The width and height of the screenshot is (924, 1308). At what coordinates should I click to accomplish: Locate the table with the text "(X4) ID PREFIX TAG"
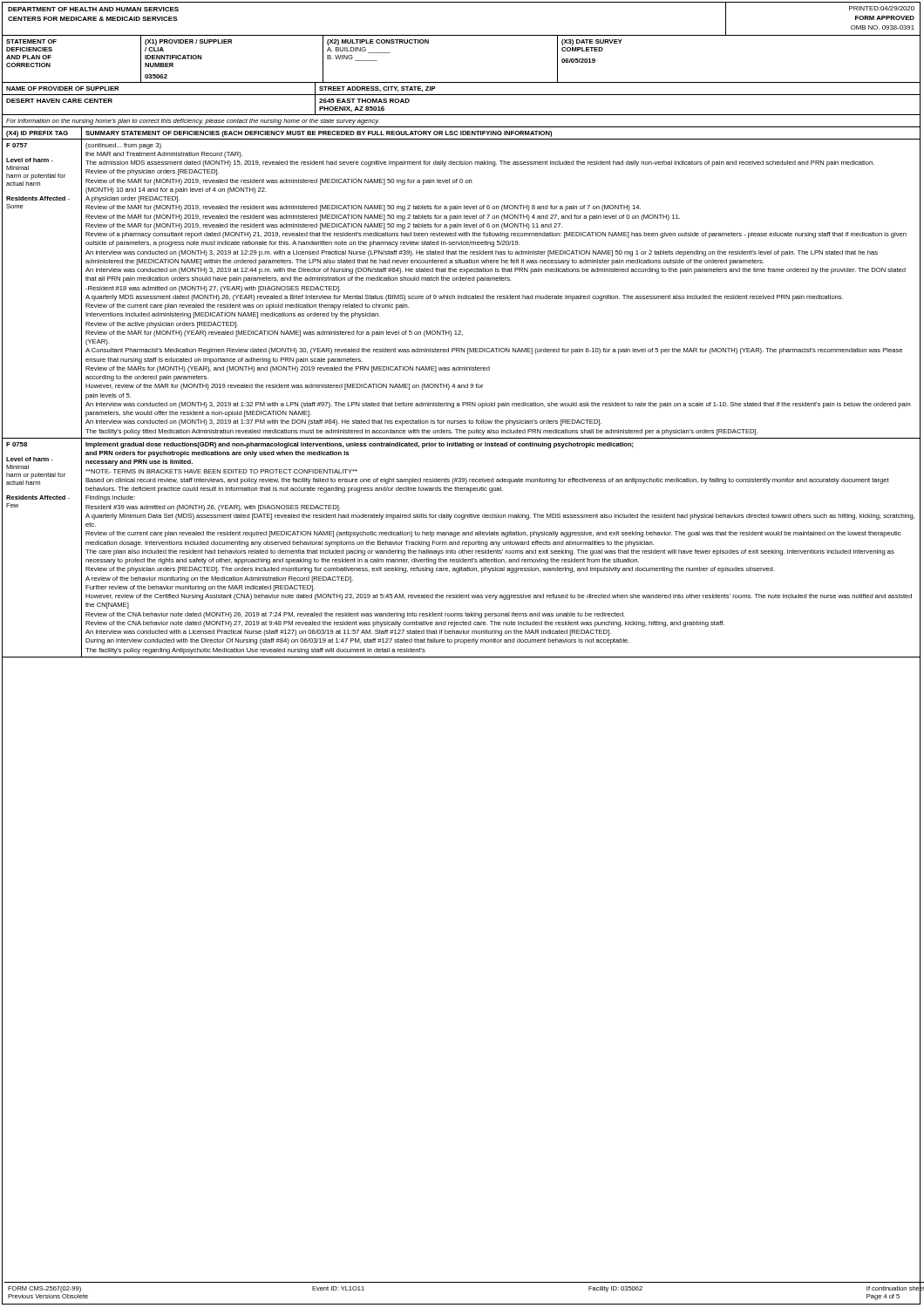(x=461, y=133)
